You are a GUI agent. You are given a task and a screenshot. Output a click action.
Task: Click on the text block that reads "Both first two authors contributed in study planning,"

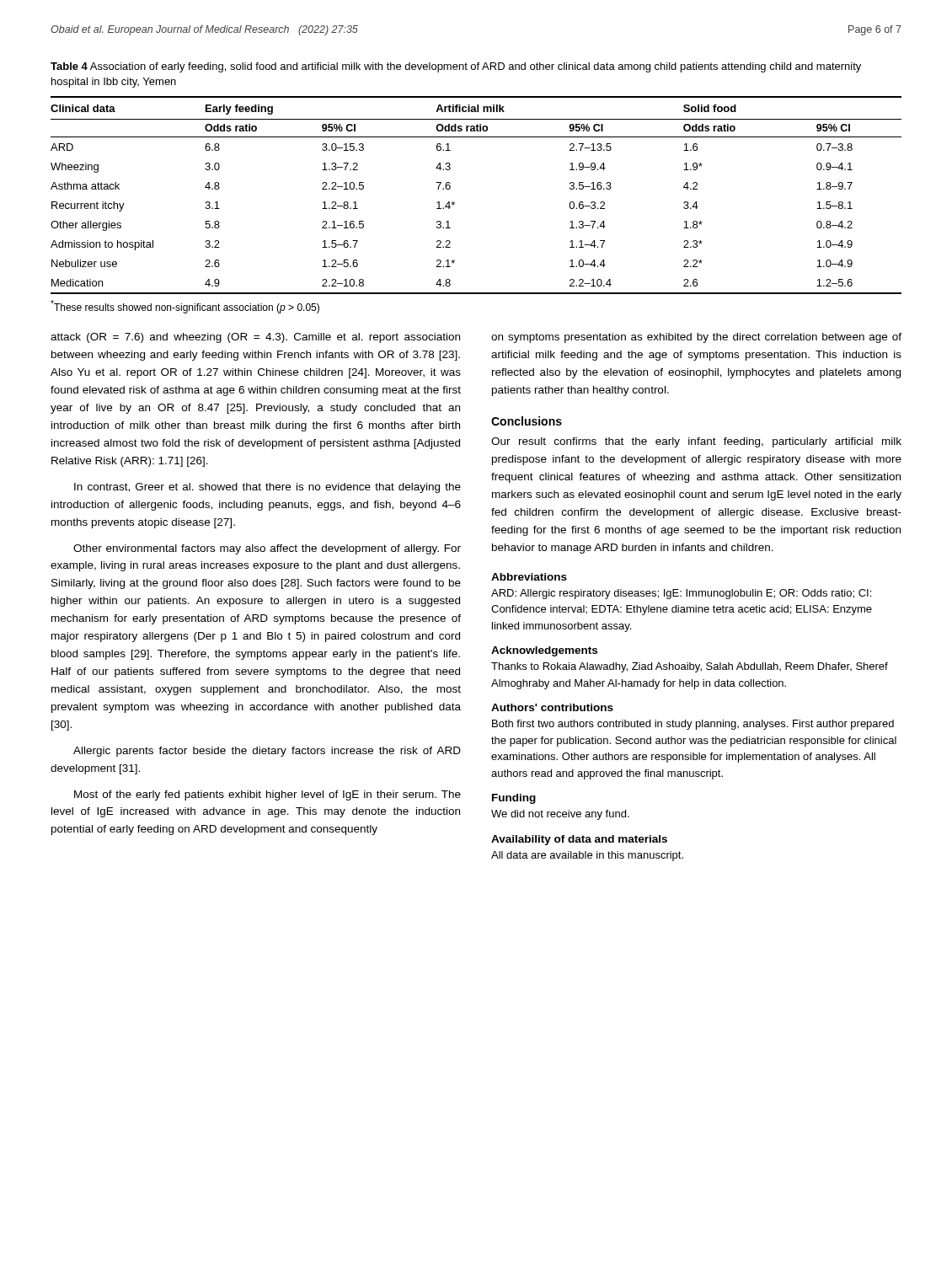coord(694,748)
